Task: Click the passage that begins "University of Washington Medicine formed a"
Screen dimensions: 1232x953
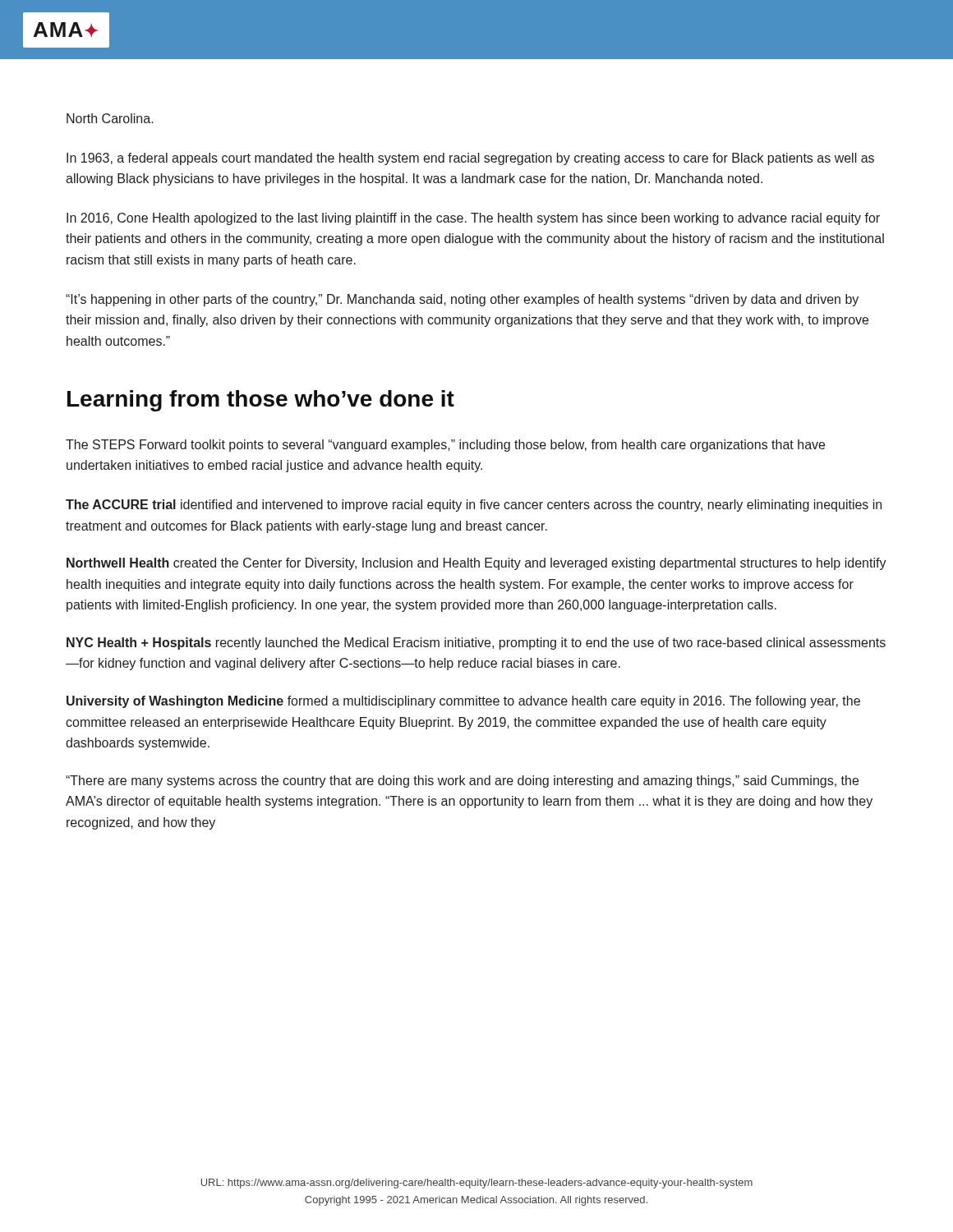Action: pyautogui.click(x=463, y=722)
